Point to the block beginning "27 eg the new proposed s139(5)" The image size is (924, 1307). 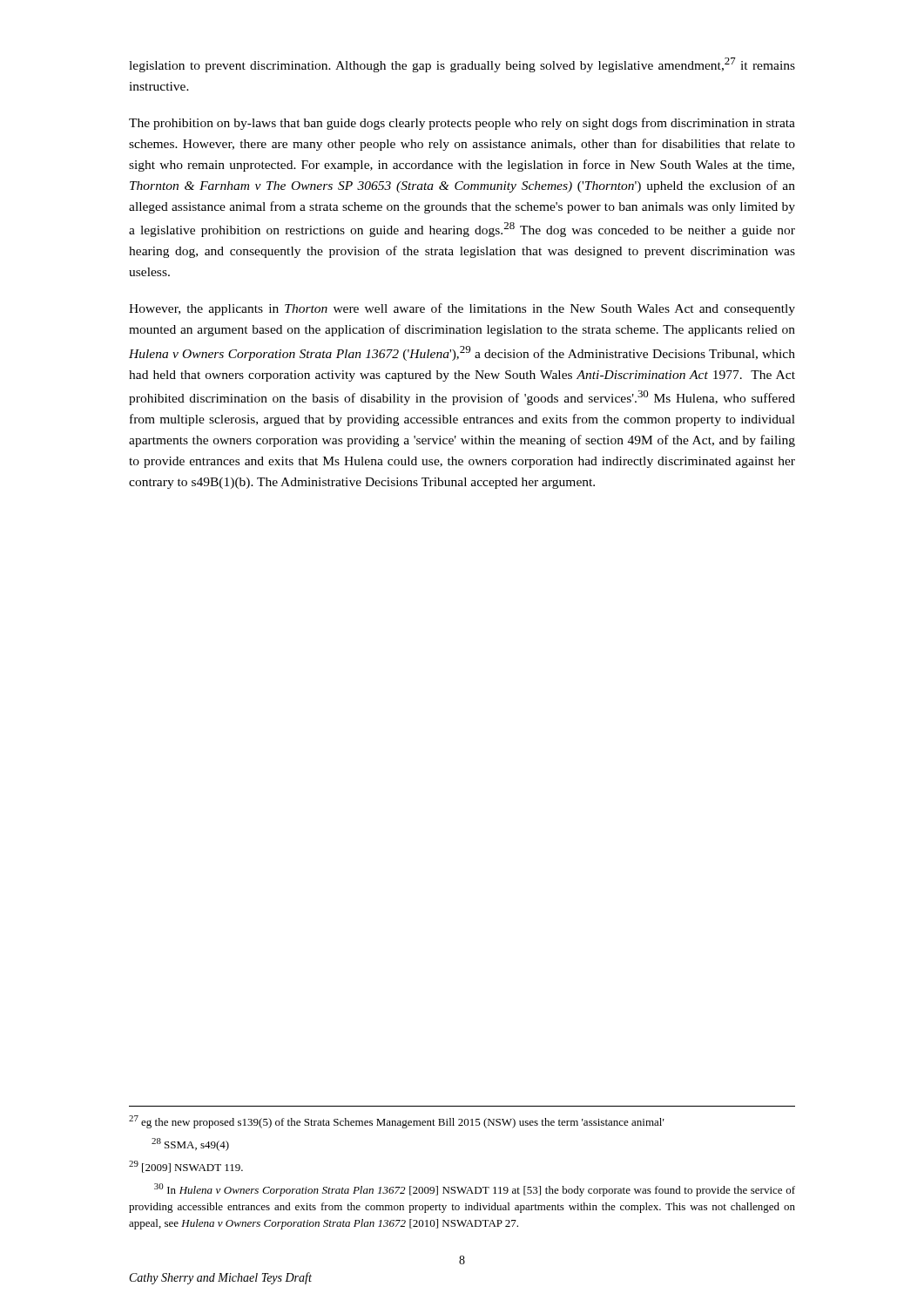pyautogui.click(x=397, y=1120)
